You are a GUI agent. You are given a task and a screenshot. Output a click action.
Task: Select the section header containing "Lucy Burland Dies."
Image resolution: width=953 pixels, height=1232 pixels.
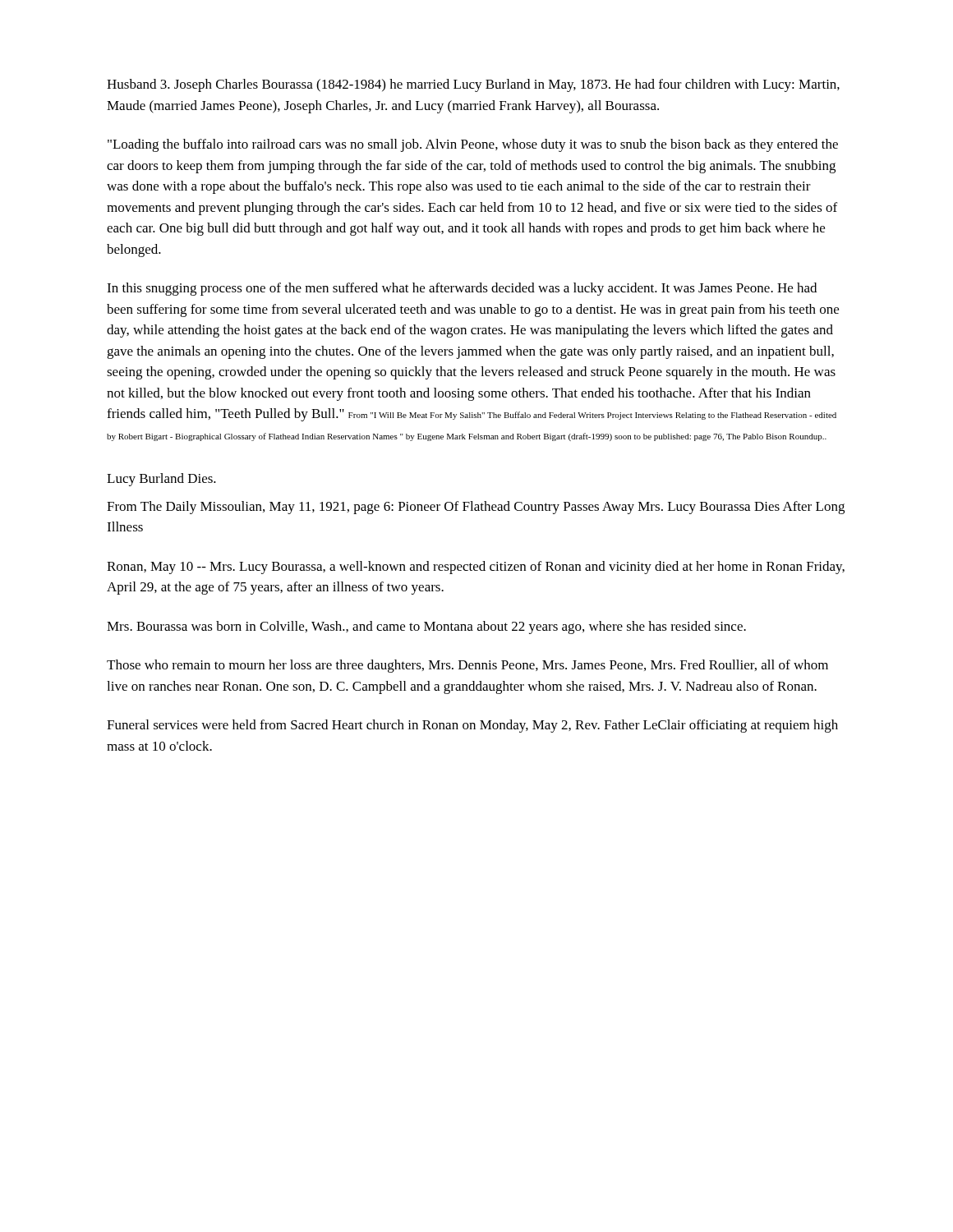(162, 478)
